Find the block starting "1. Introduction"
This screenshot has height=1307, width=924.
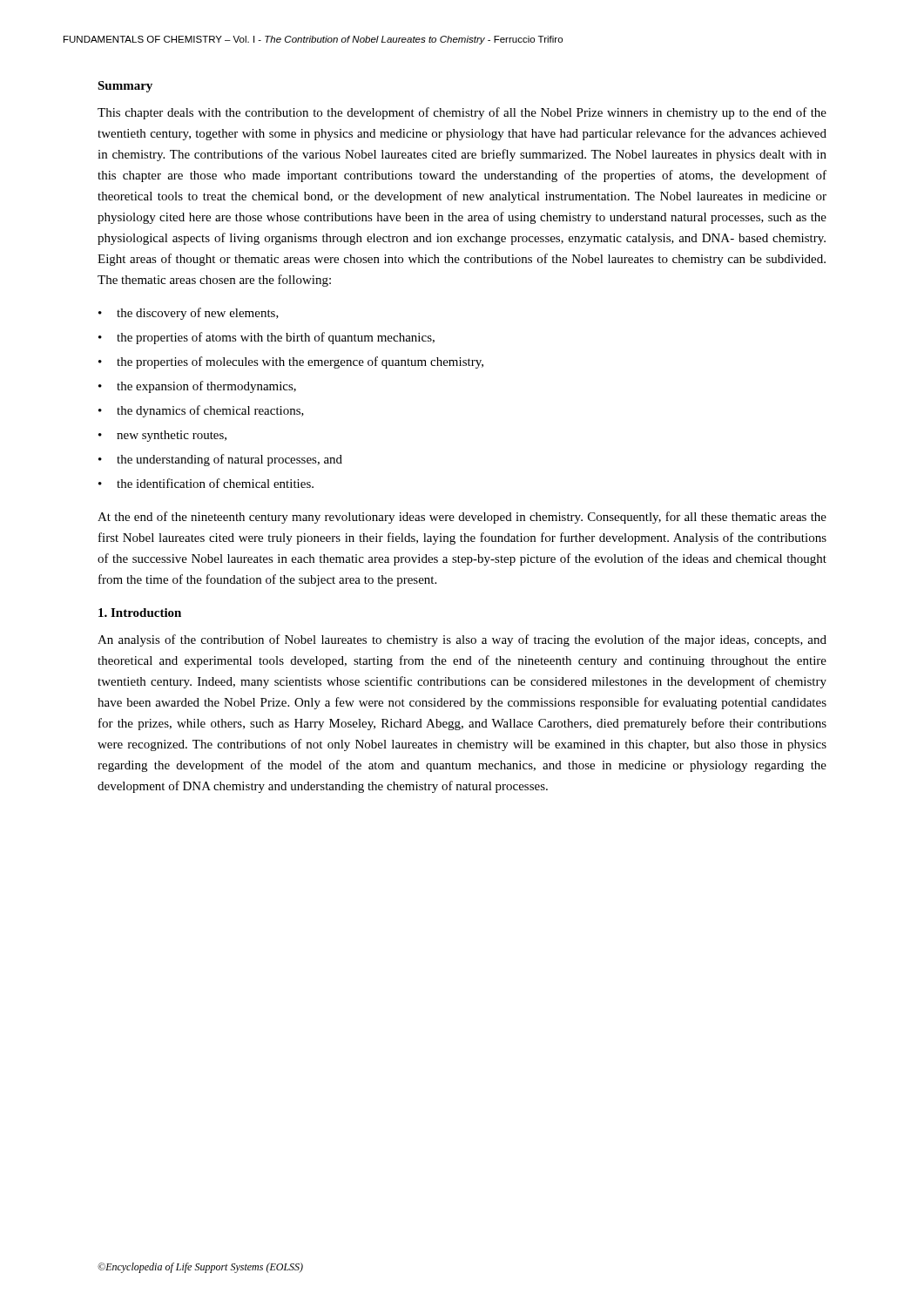click(140, 613)
